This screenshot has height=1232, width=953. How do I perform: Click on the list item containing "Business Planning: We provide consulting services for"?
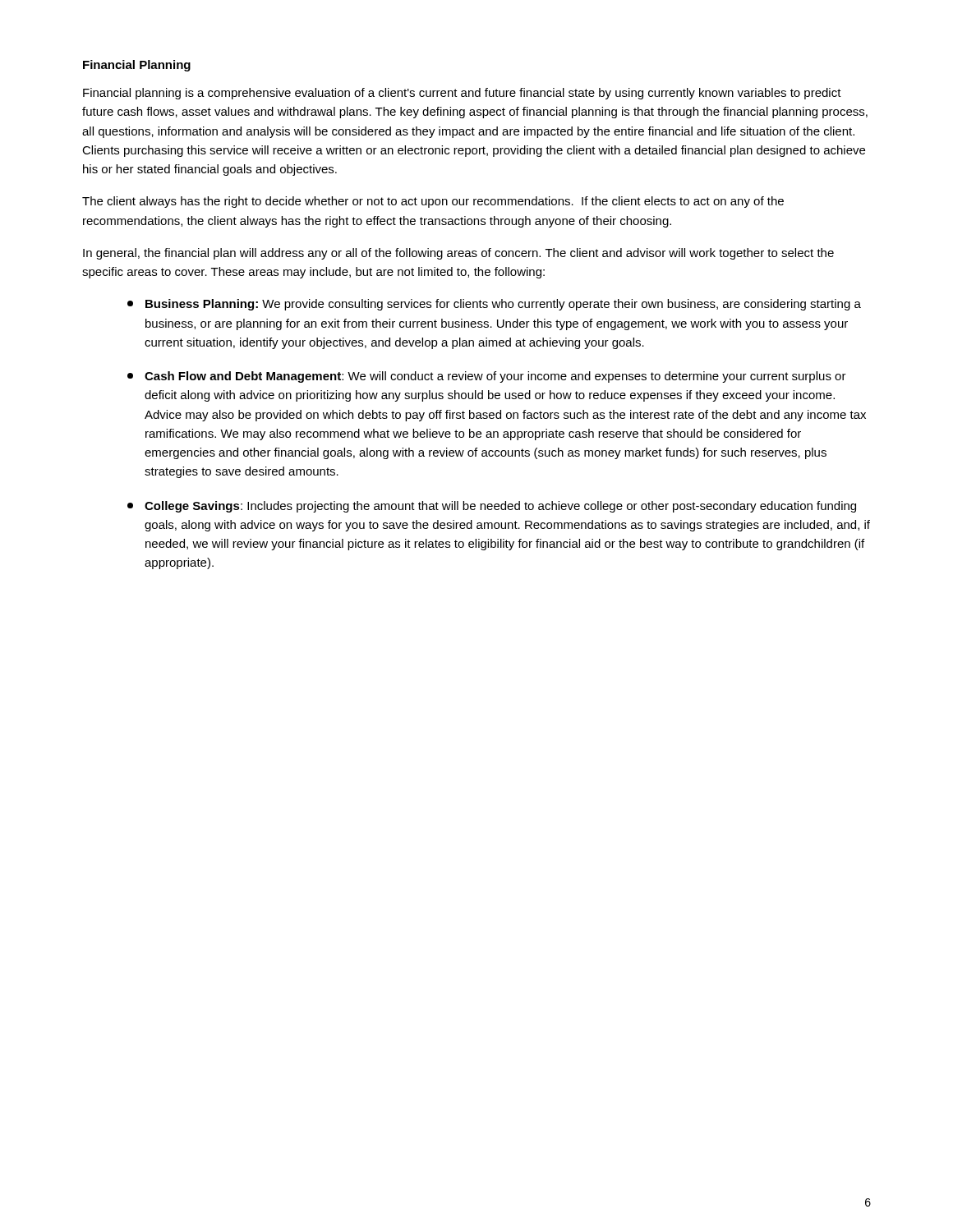point(493,323)
